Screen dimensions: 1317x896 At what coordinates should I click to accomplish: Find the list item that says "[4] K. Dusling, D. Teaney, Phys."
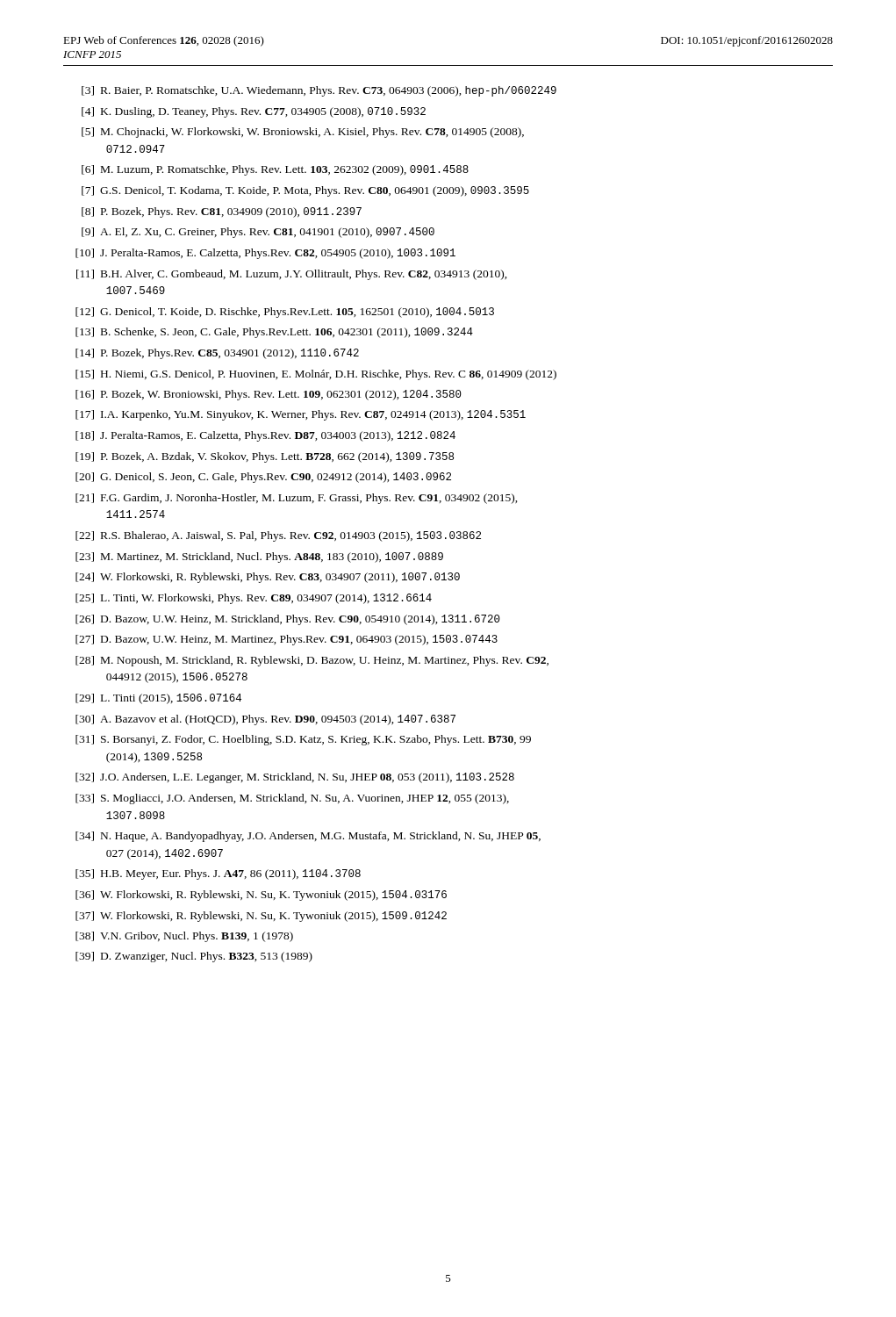(254, 112)
